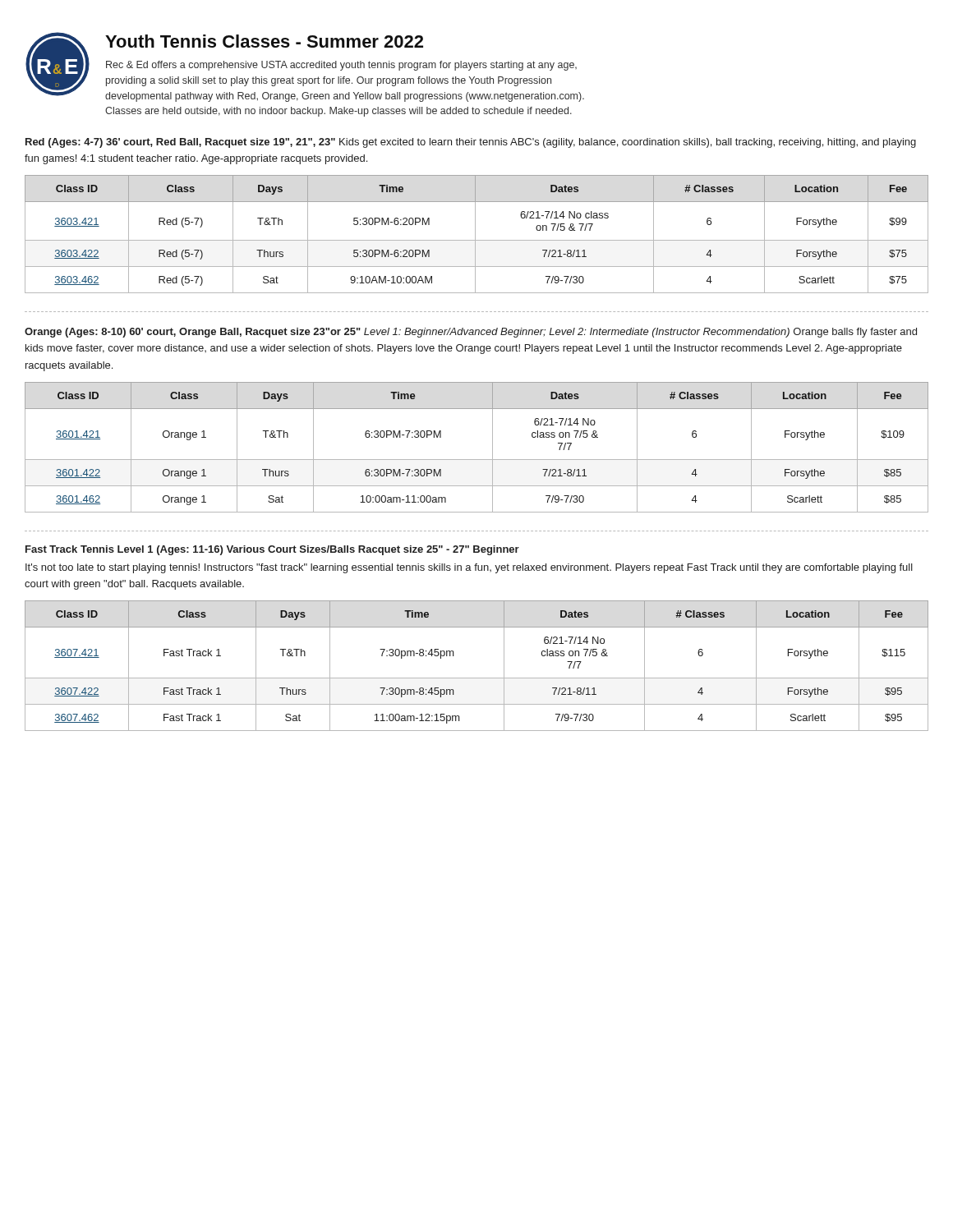Viewport: 953px width, 1232px height.
Task: Select the logo
Action: pos(58,65)
